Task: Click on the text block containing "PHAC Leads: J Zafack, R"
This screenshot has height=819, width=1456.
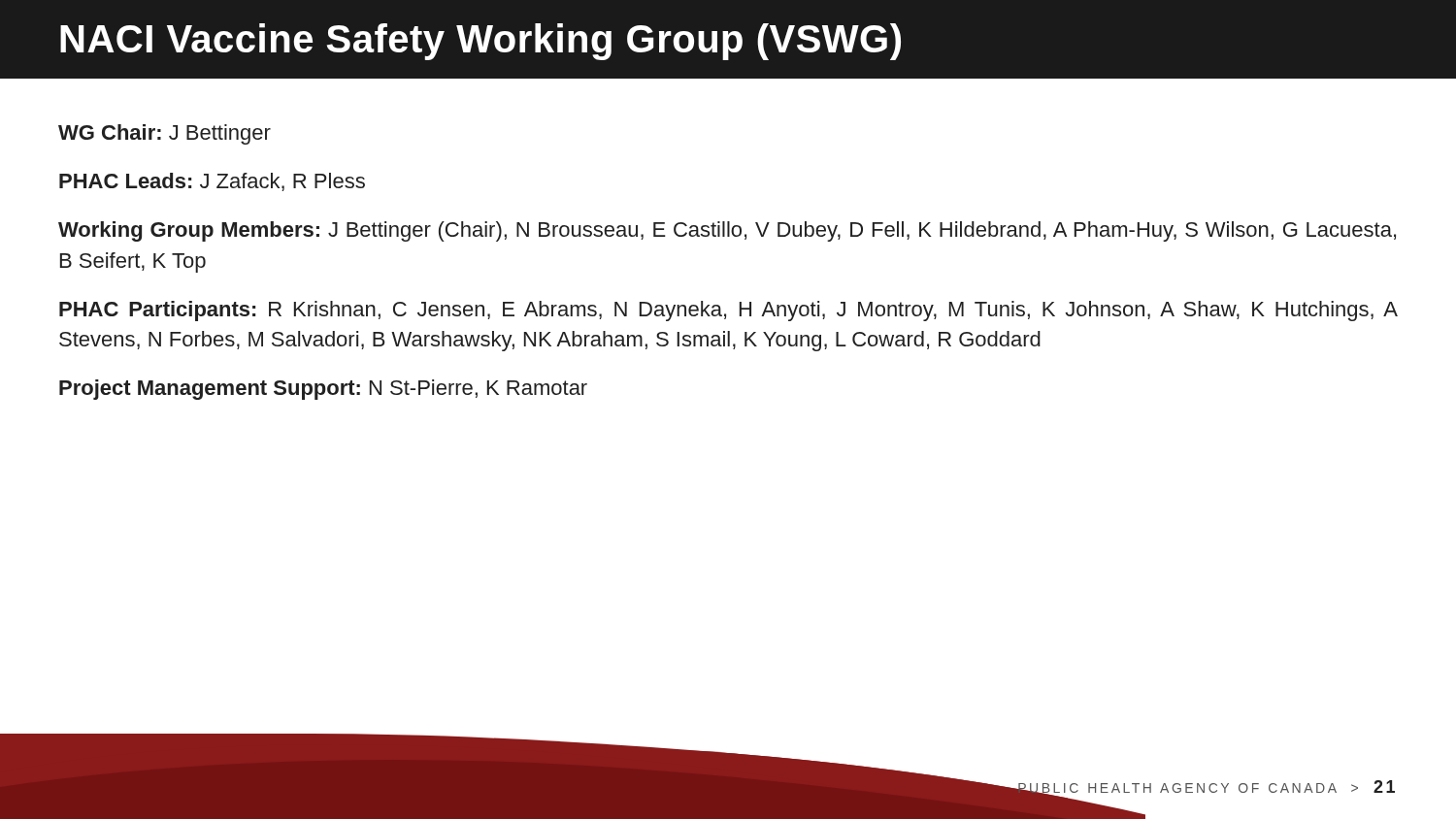Action: pyautogui.click(x=212, y=181)
